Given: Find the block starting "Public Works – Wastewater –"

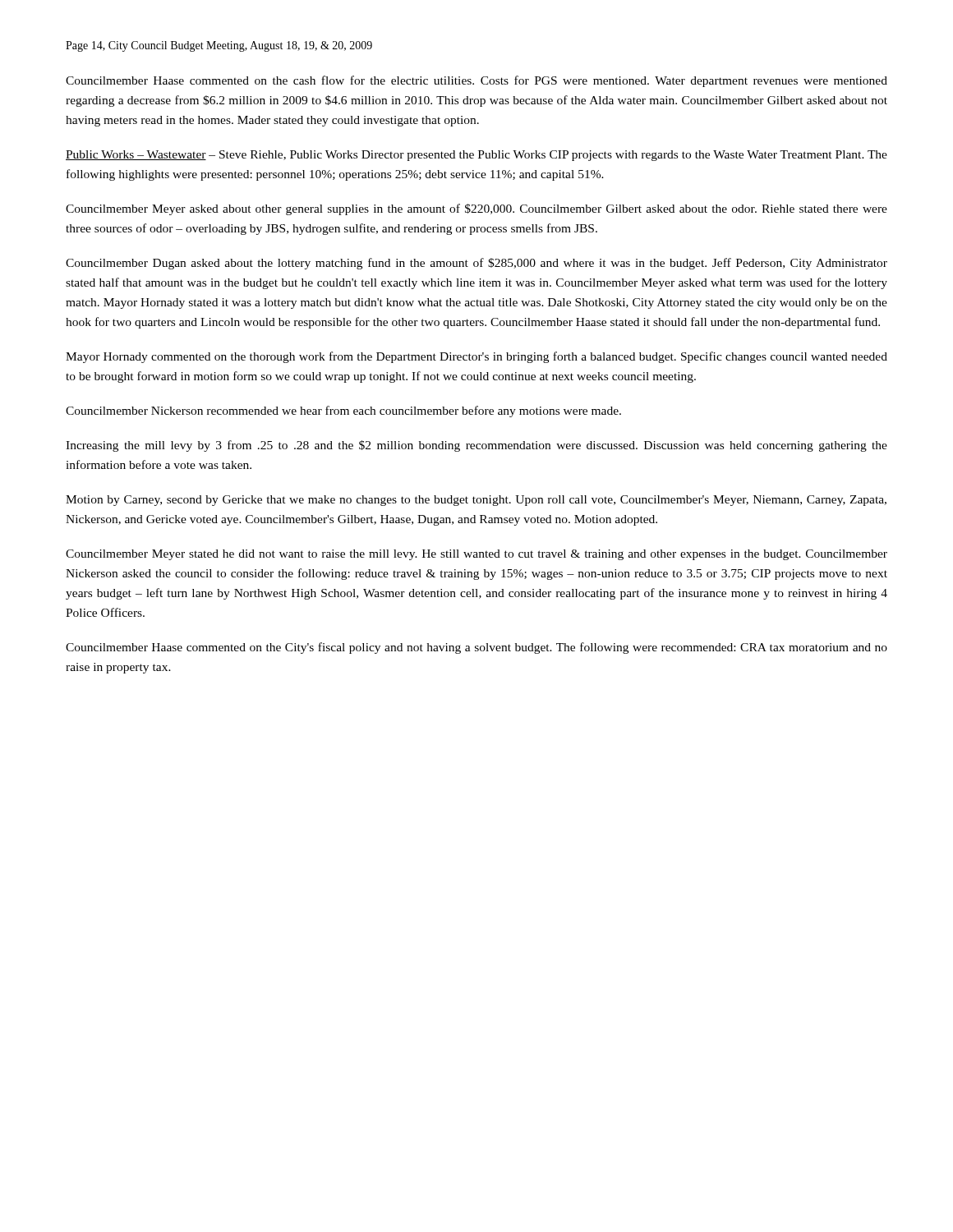Looking at the screenshot, I should (x=476, y=164).
